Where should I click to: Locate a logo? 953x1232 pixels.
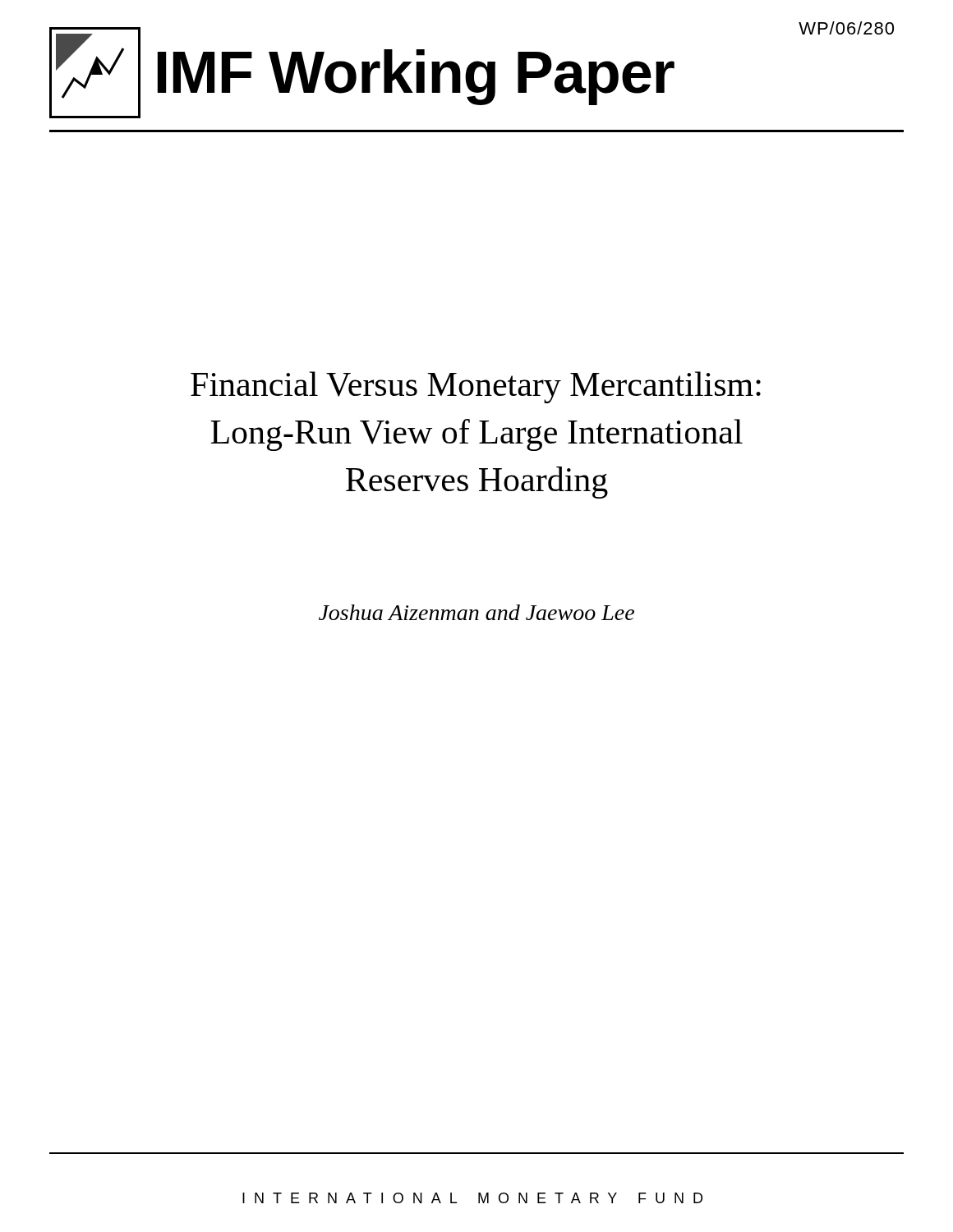[362, 72]
